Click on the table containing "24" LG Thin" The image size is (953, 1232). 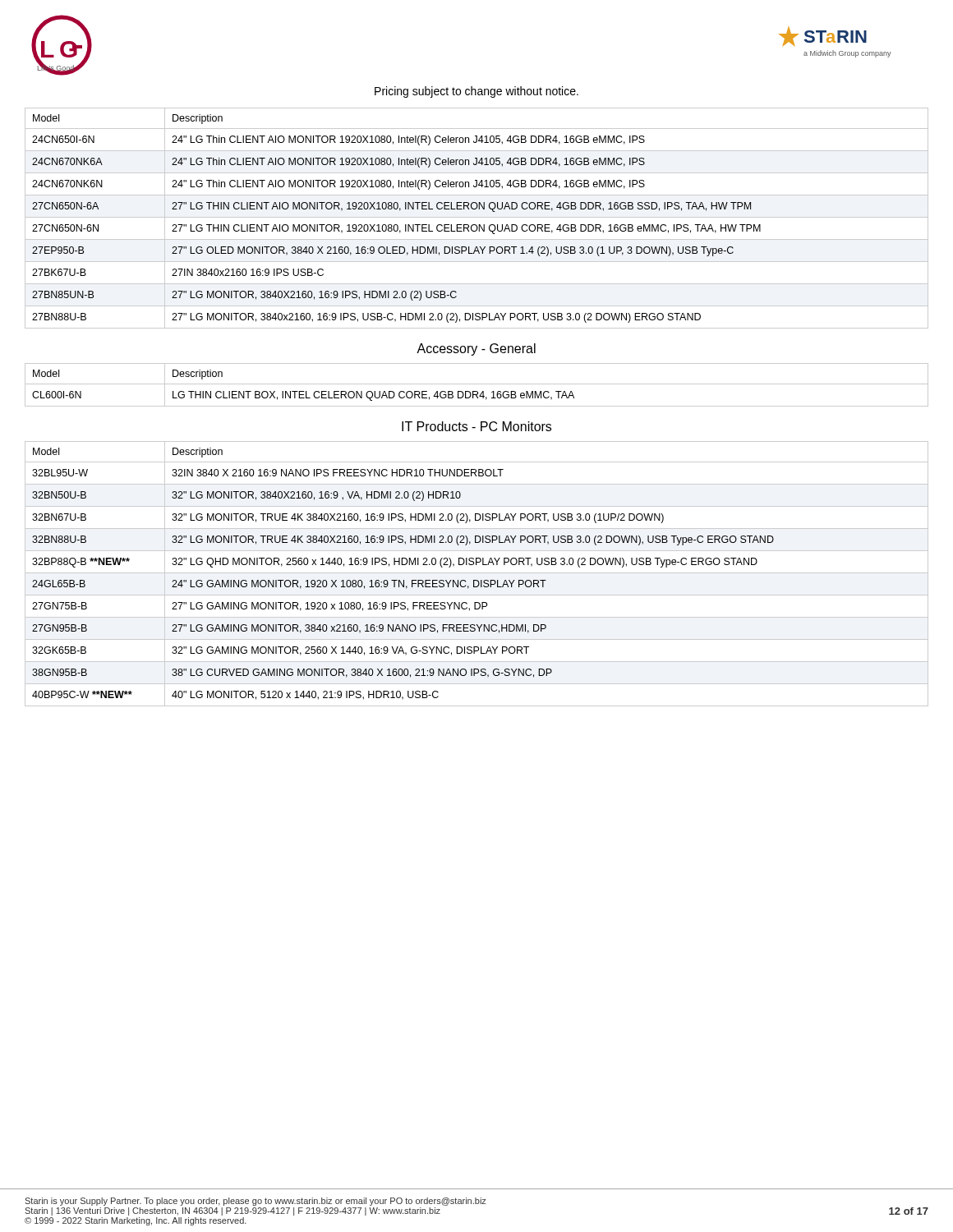click(x=476, y=218)
